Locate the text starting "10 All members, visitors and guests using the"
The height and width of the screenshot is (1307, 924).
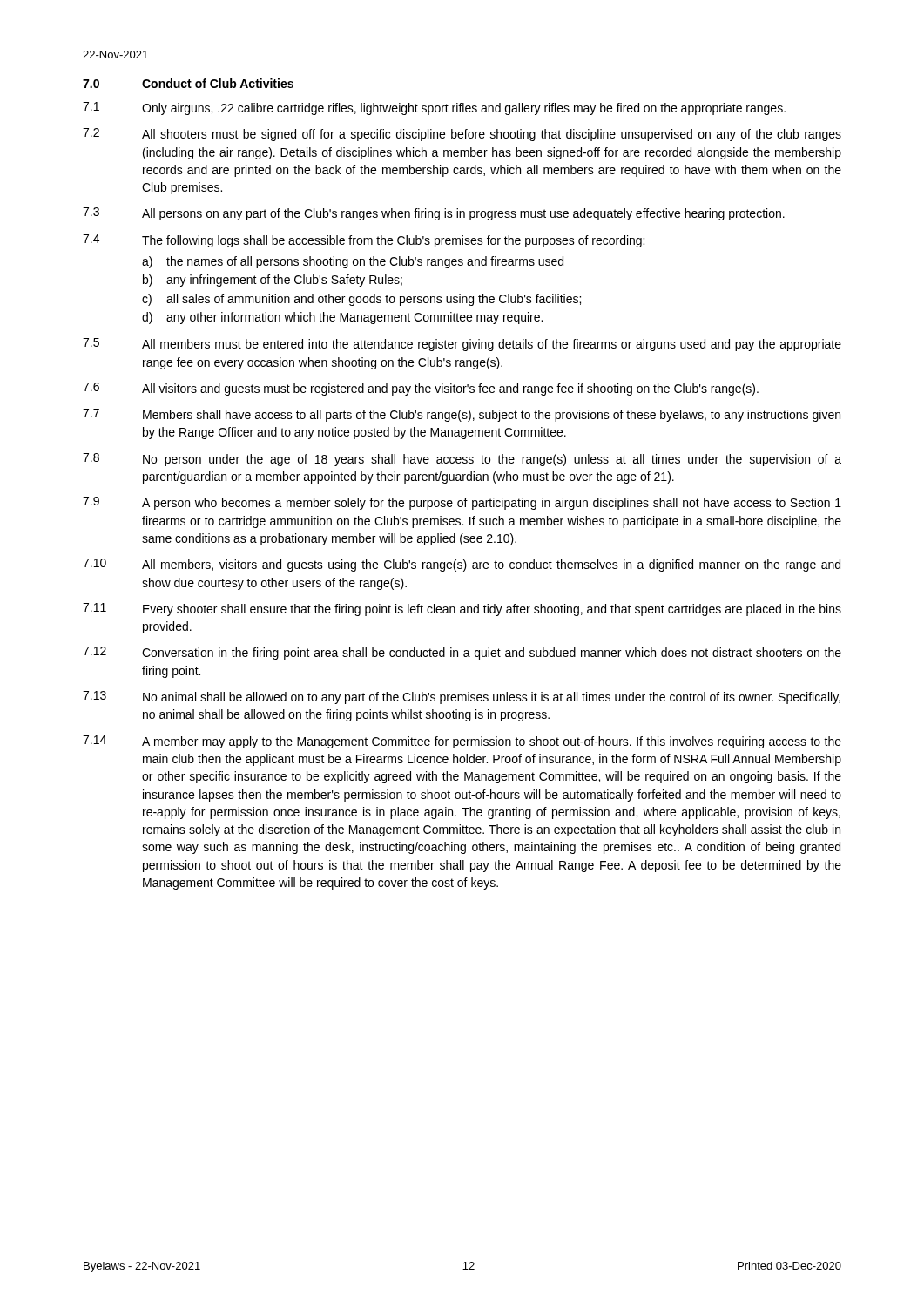click(462, 574)
